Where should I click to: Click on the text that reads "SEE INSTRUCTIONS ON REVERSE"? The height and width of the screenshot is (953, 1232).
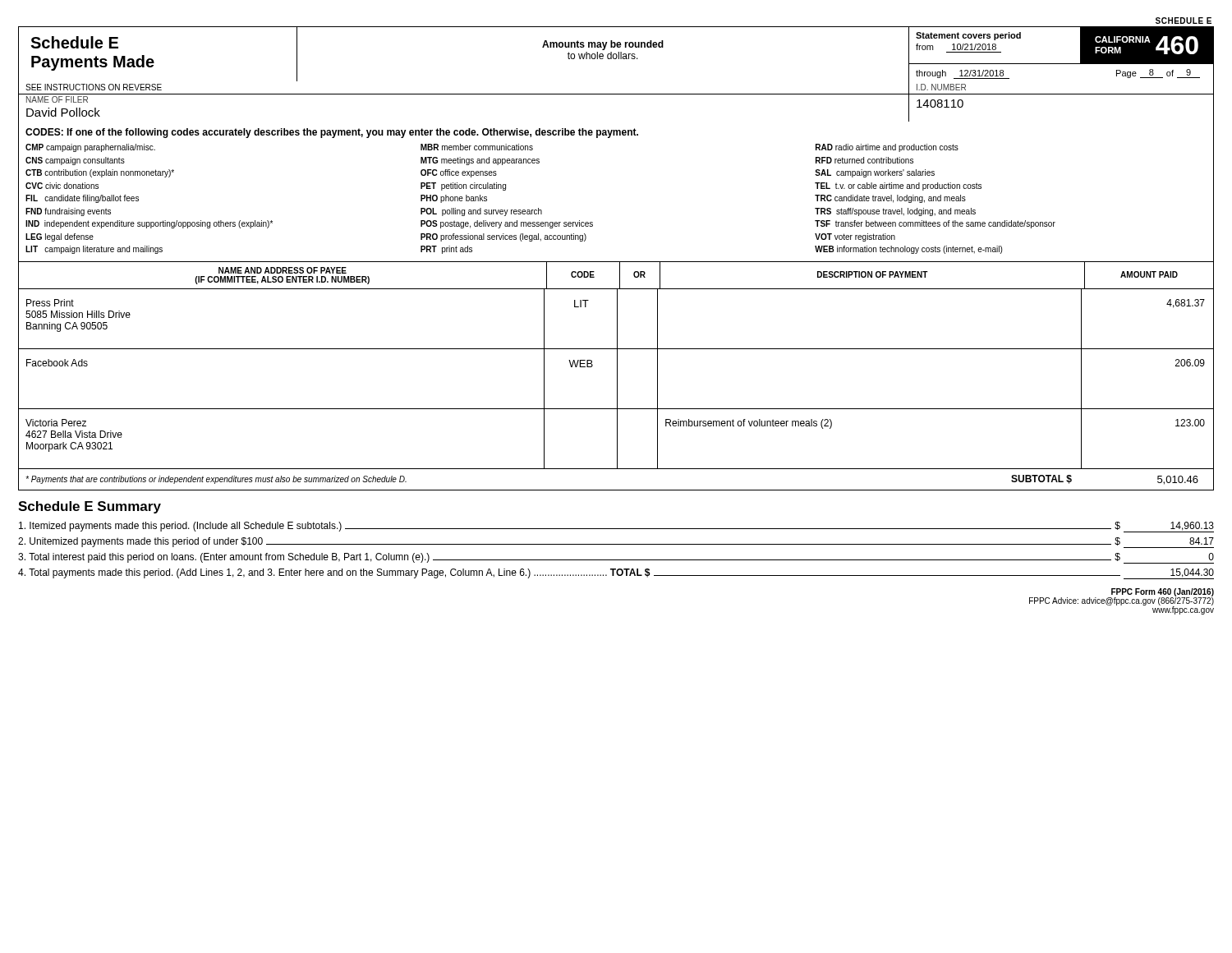pos(94,88)
